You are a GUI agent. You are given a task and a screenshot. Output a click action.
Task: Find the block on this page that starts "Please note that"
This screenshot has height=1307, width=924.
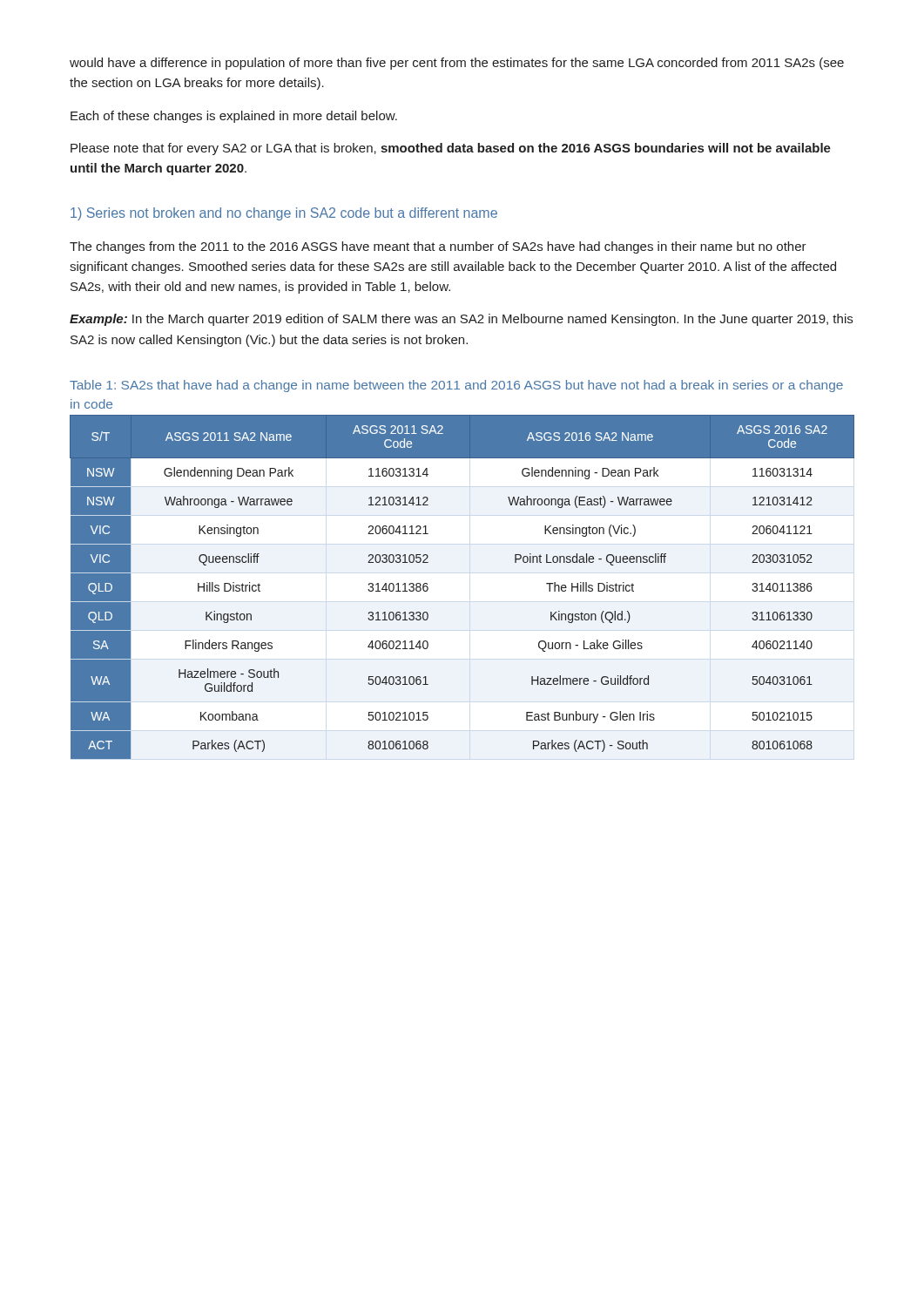450,158
